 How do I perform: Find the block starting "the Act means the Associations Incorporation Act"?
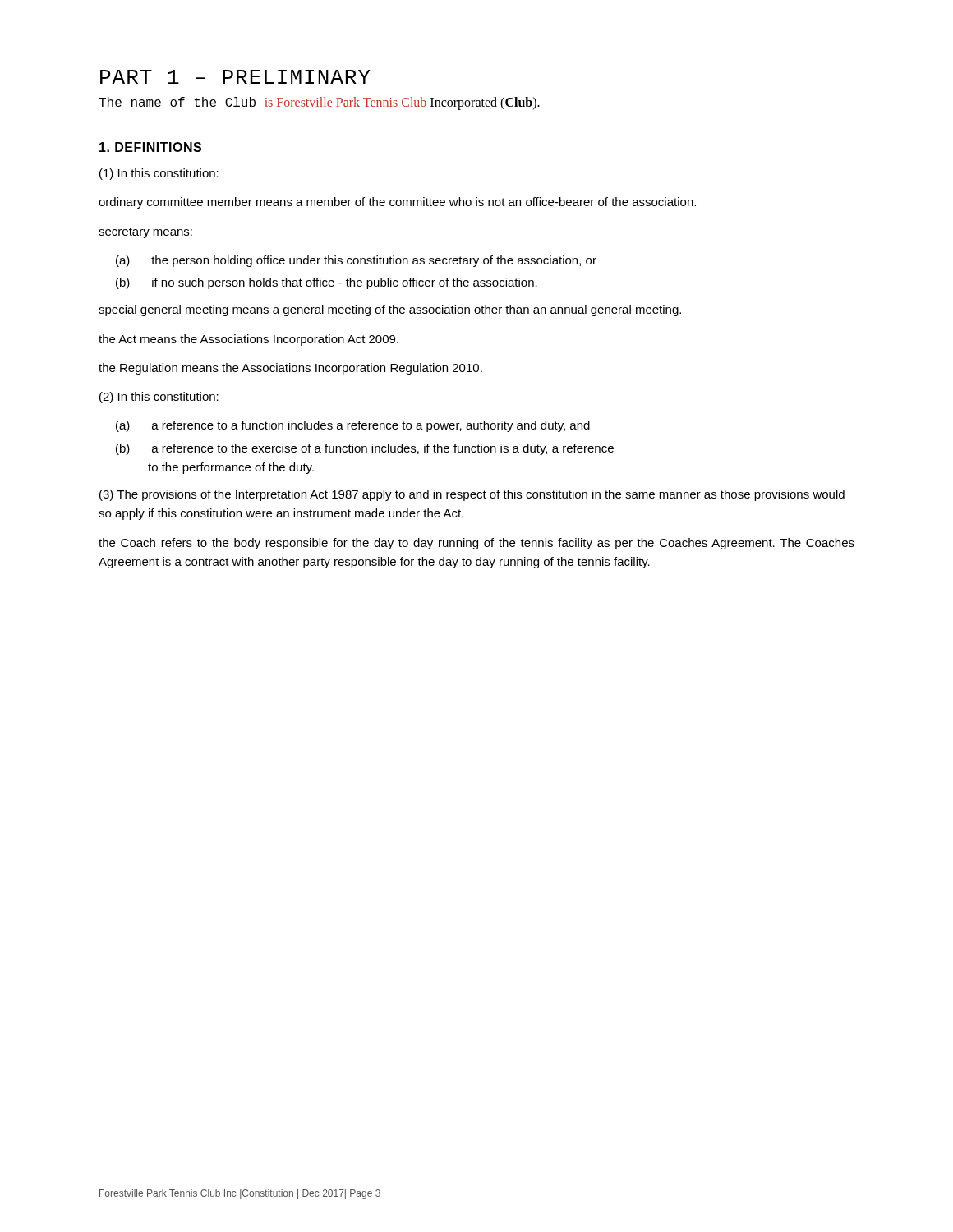coord(249,338)
